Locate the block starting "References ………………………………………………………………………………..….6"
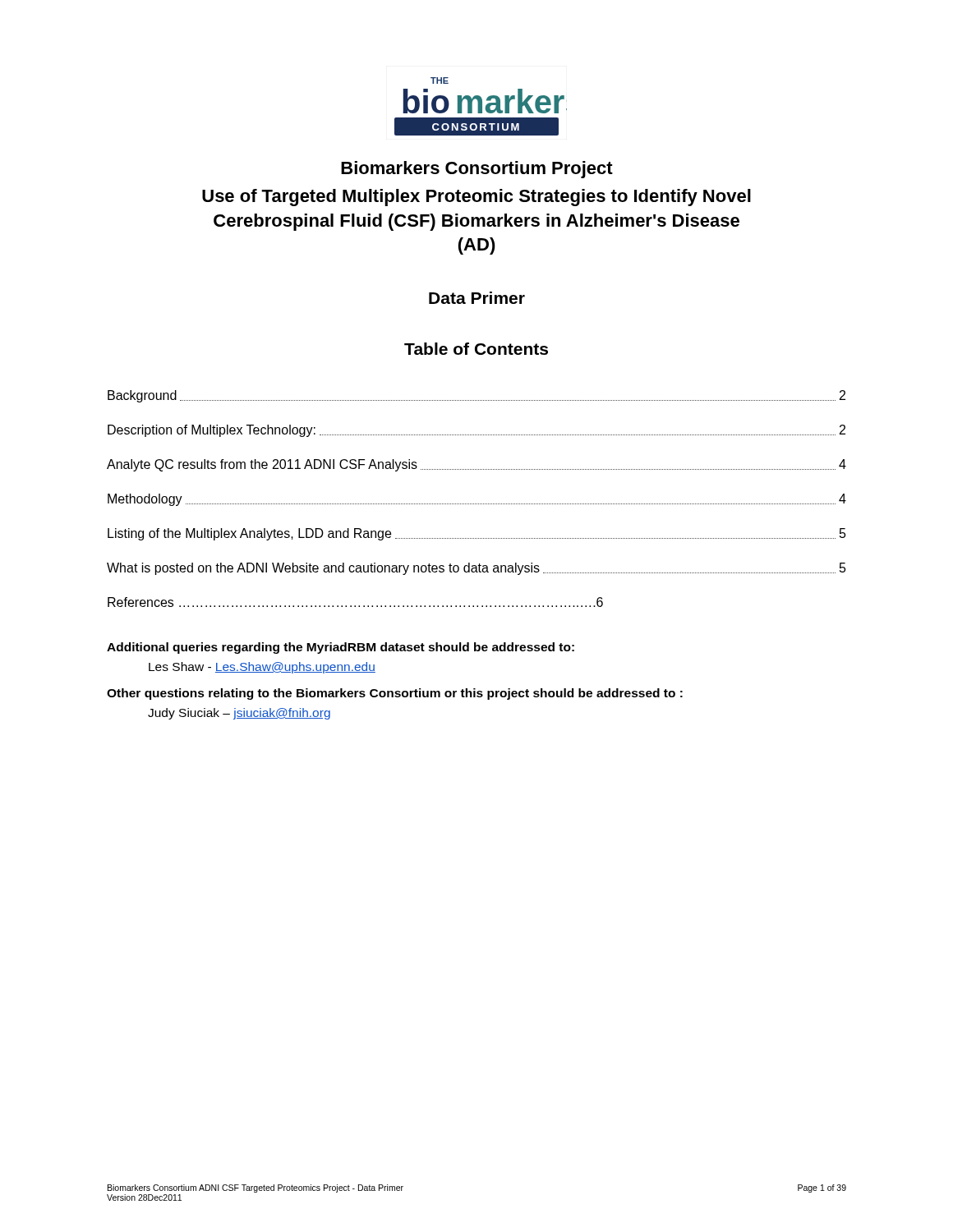 coord(476,603)
